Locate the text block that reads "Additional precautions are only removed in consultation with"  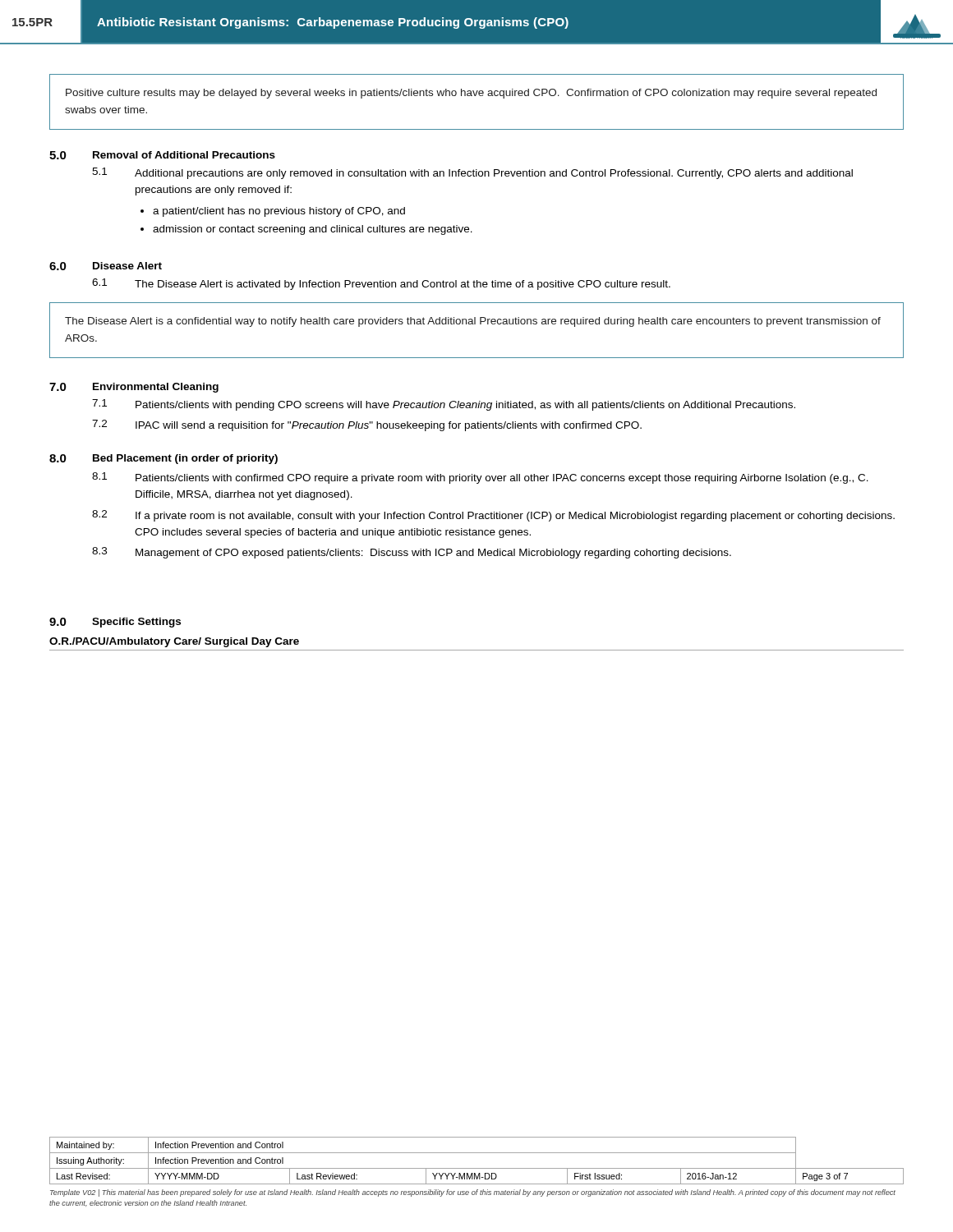click(x=494, y=174)
